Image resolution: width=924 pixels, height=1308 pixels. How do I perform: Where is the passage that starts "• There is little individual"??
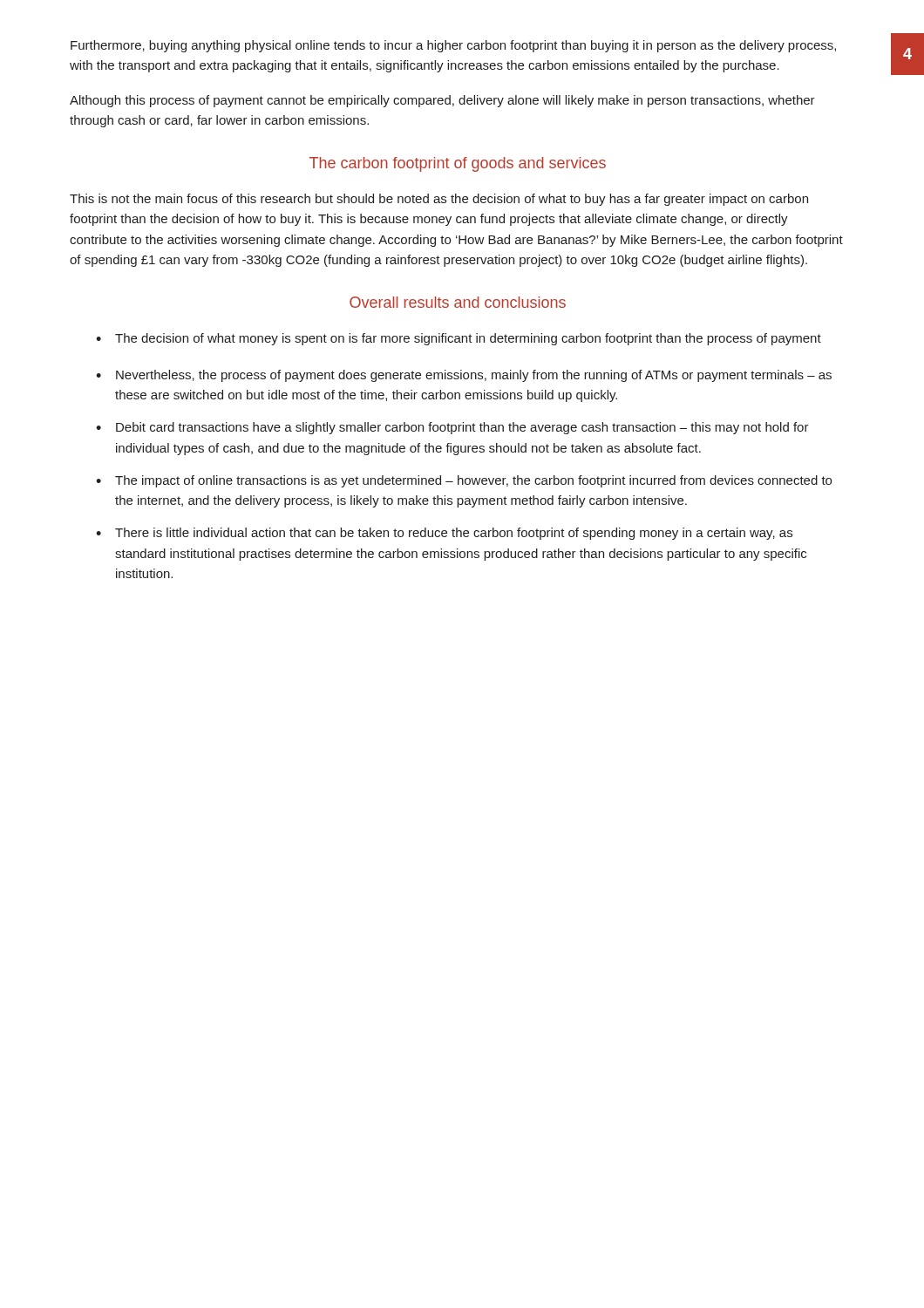tap(471, 553)
